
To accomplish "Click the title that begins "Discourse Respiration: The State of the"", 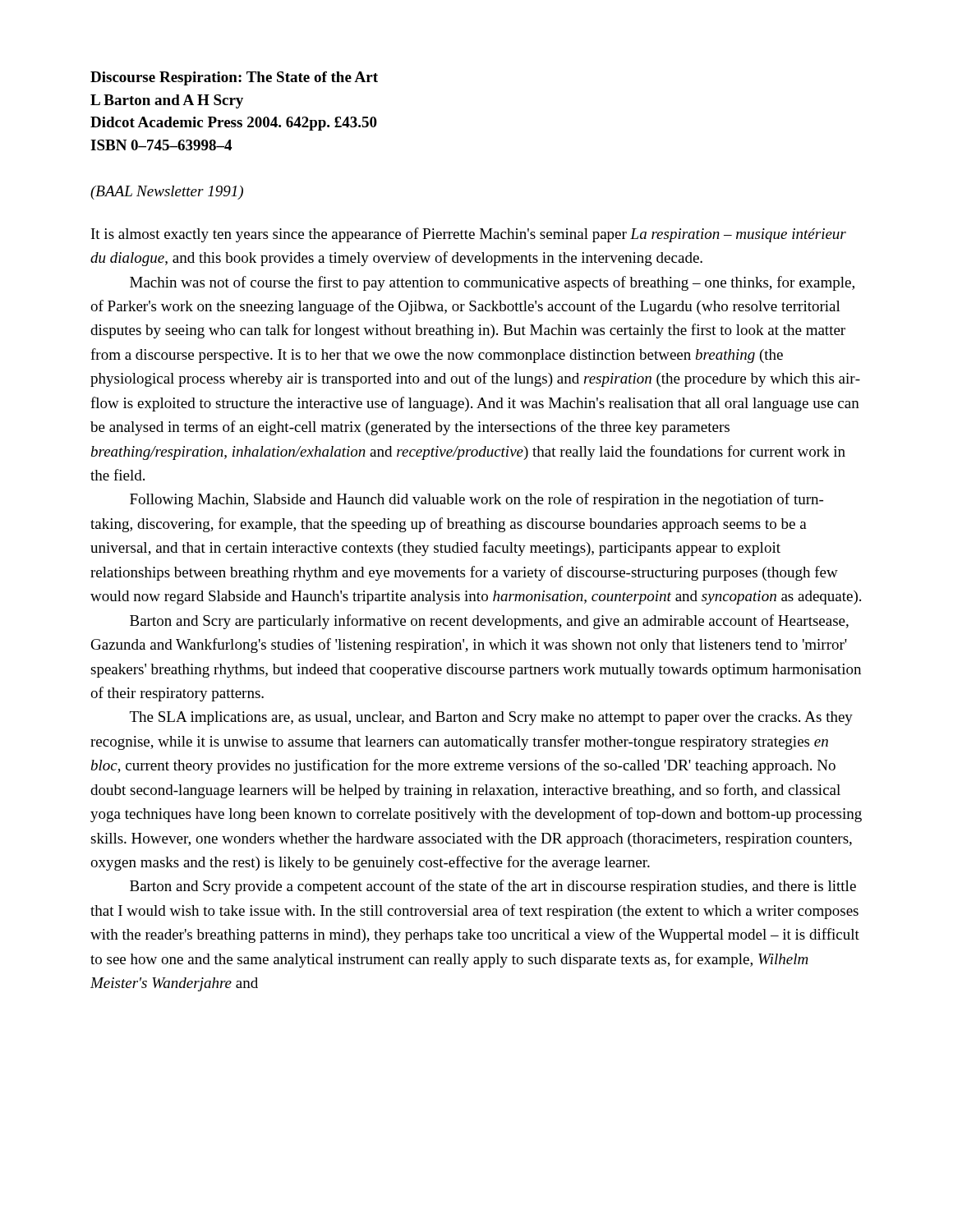I will (x=234, y=111).
